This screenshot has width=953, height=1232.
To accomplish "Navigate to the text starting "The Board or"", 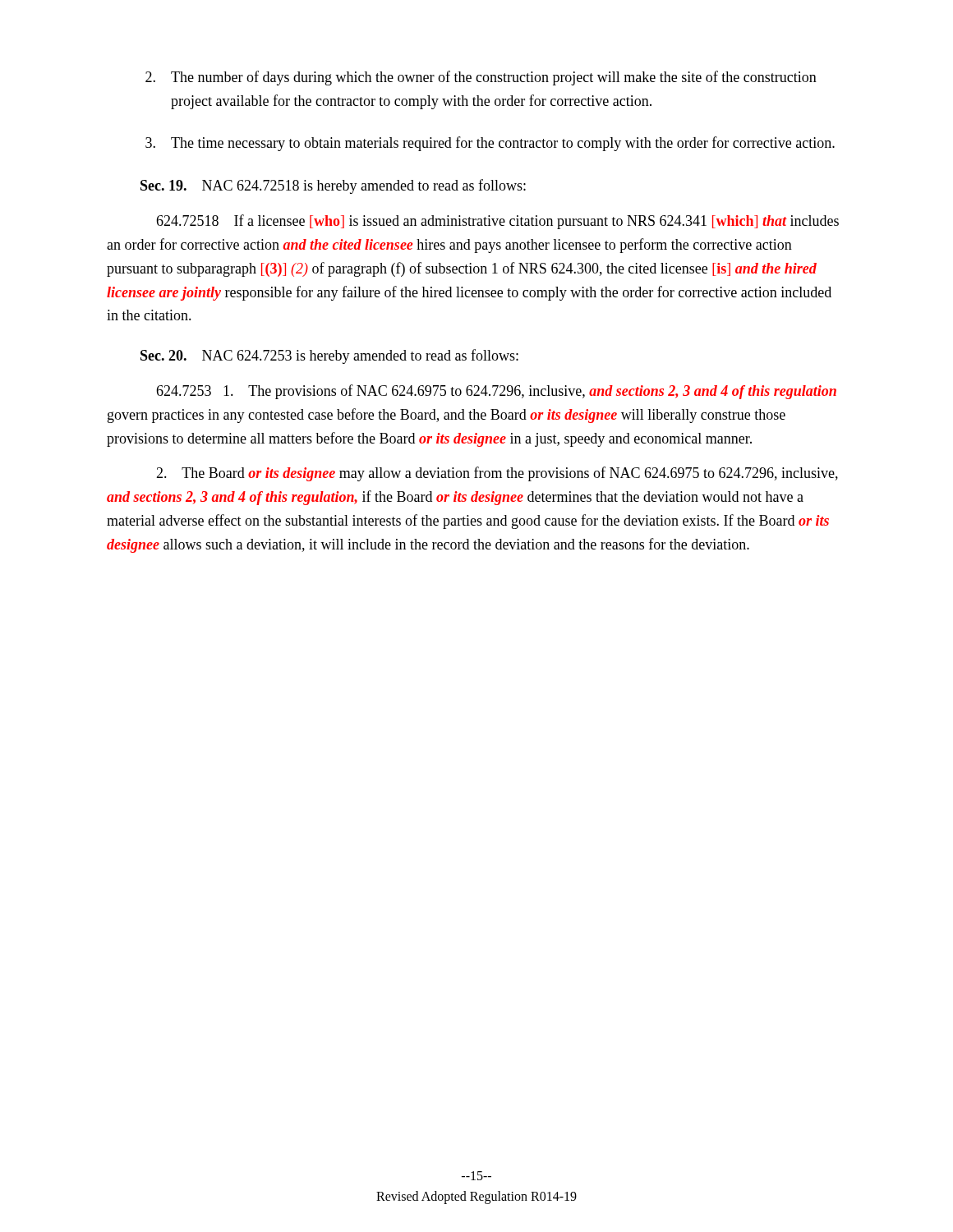I will [x=473, y=507].
